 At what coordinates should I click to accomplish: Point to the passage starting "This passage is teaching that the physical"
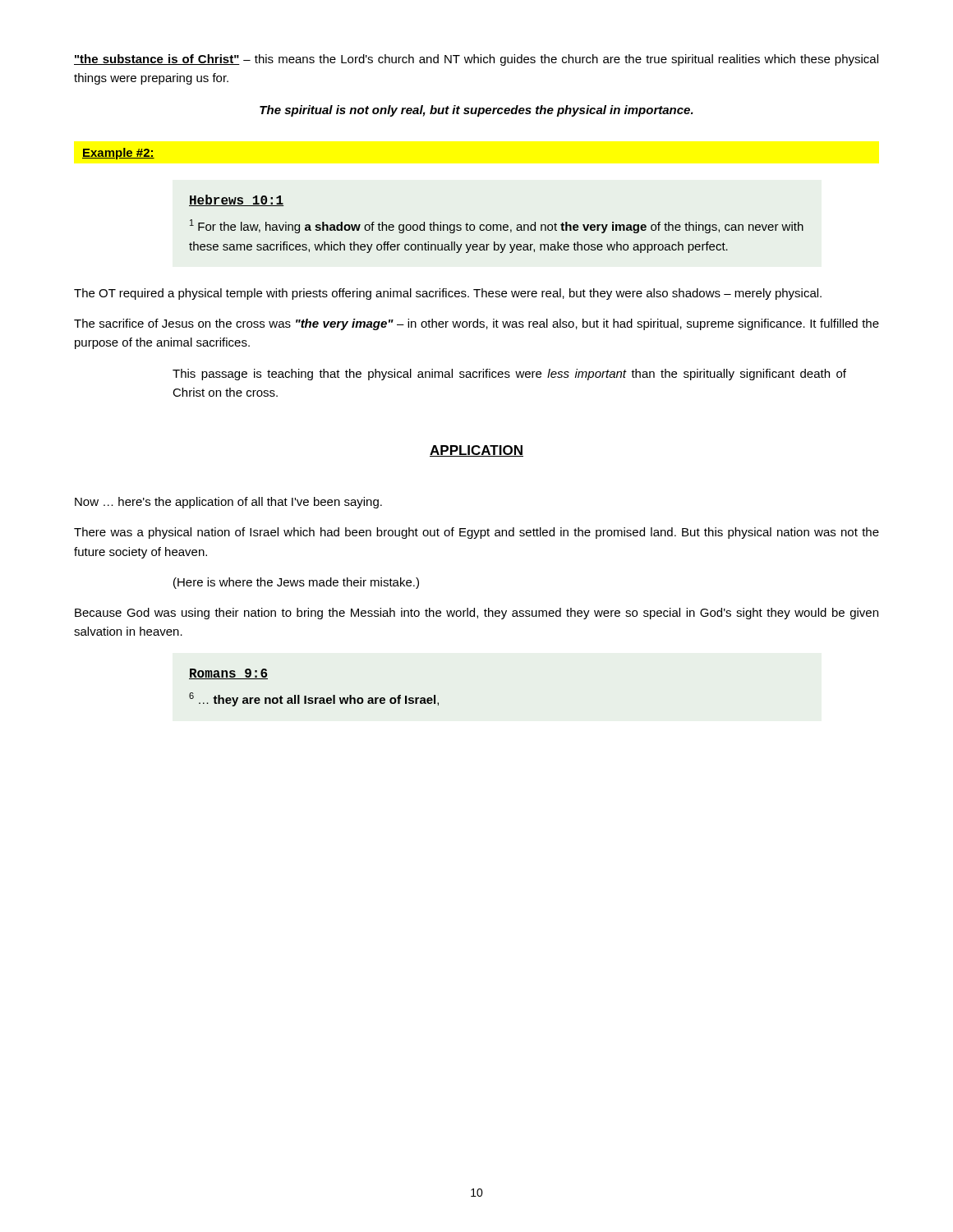pyautogui.click(x=509, y=382)
